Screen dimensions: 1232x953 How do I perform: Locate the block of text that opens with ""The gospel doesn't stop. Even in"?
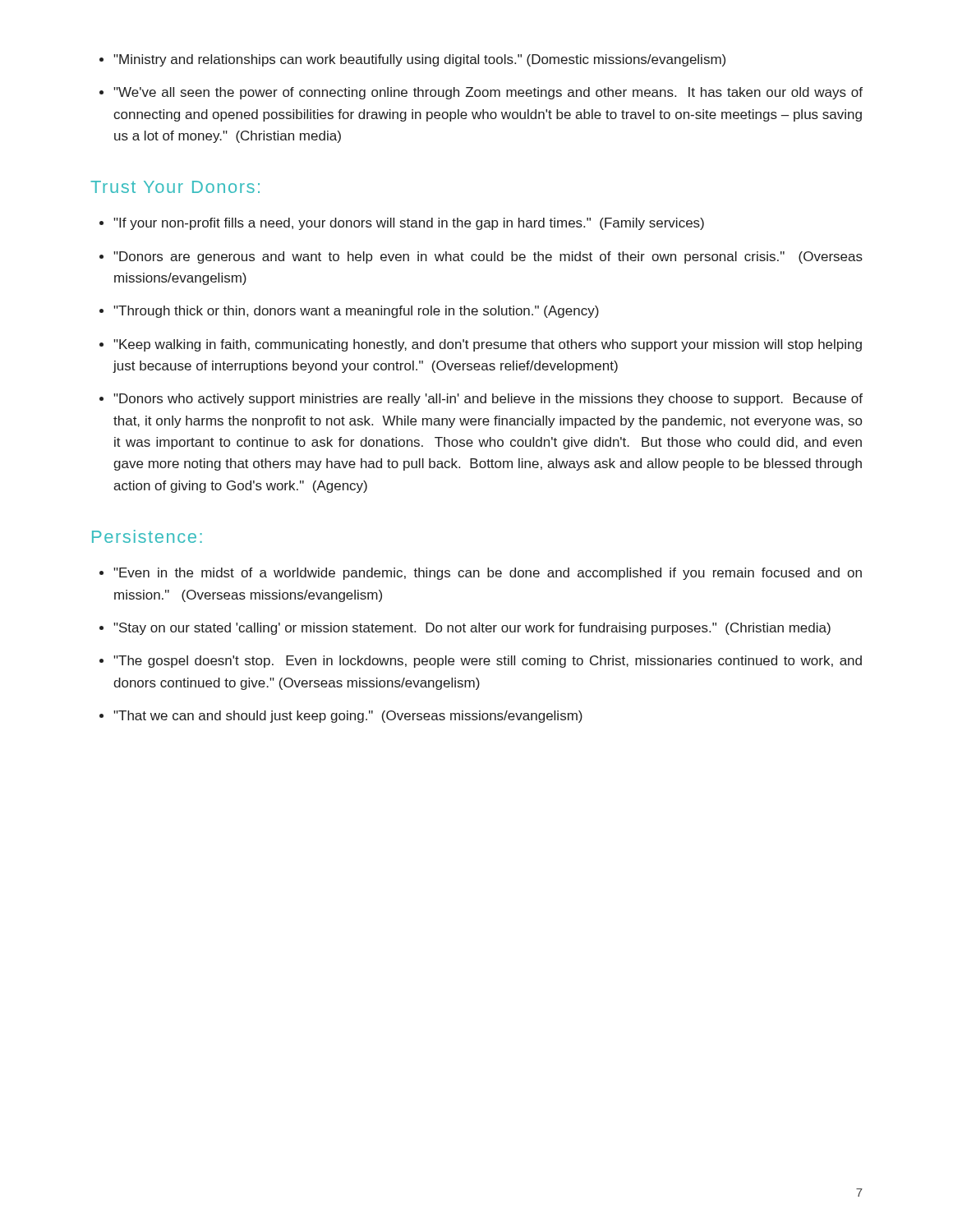click(x=488, y=672)
